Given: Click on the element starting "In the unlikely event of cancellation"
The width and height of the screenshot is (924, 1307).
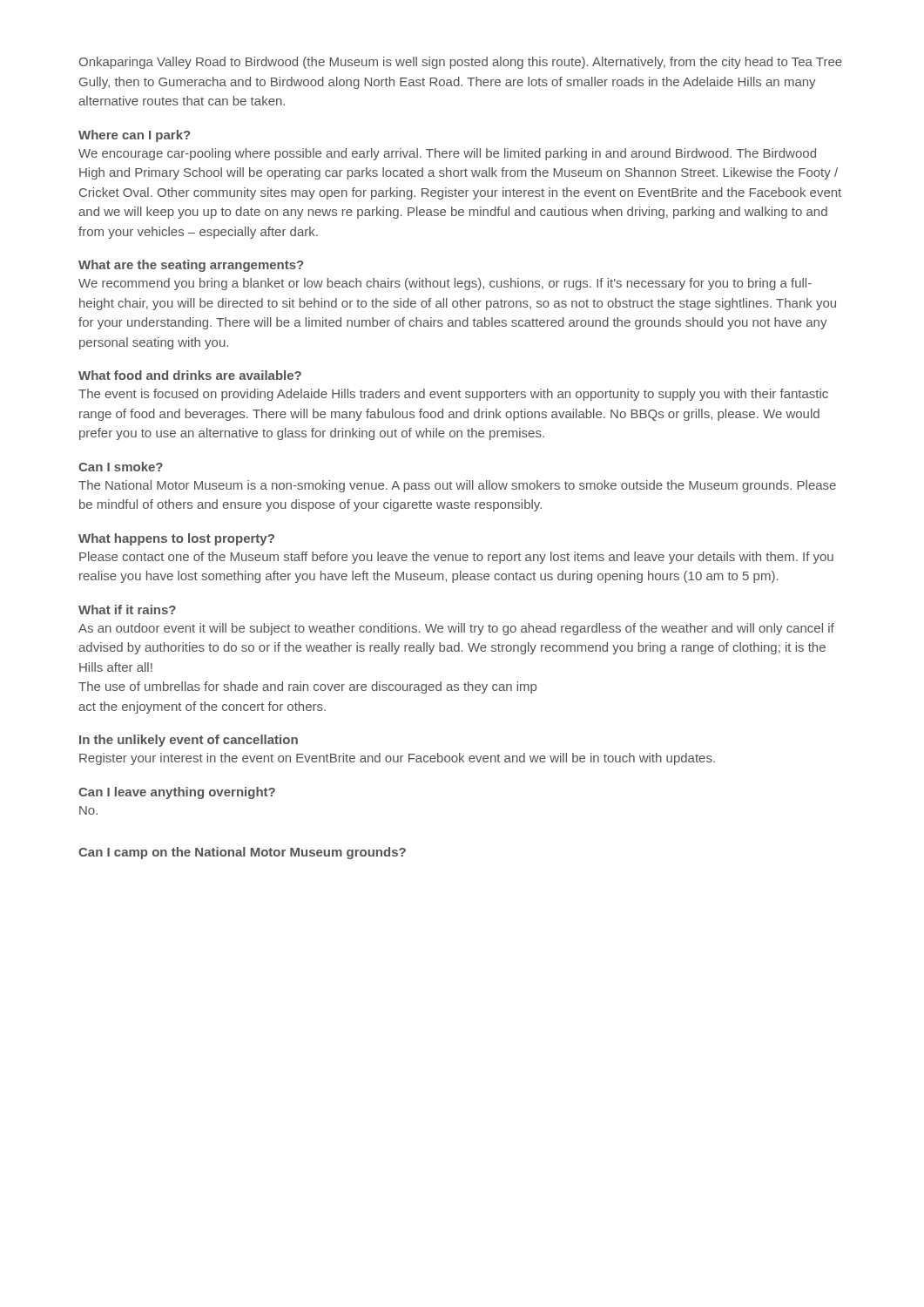Looking at the screenshot, I should tap(188, 739).
